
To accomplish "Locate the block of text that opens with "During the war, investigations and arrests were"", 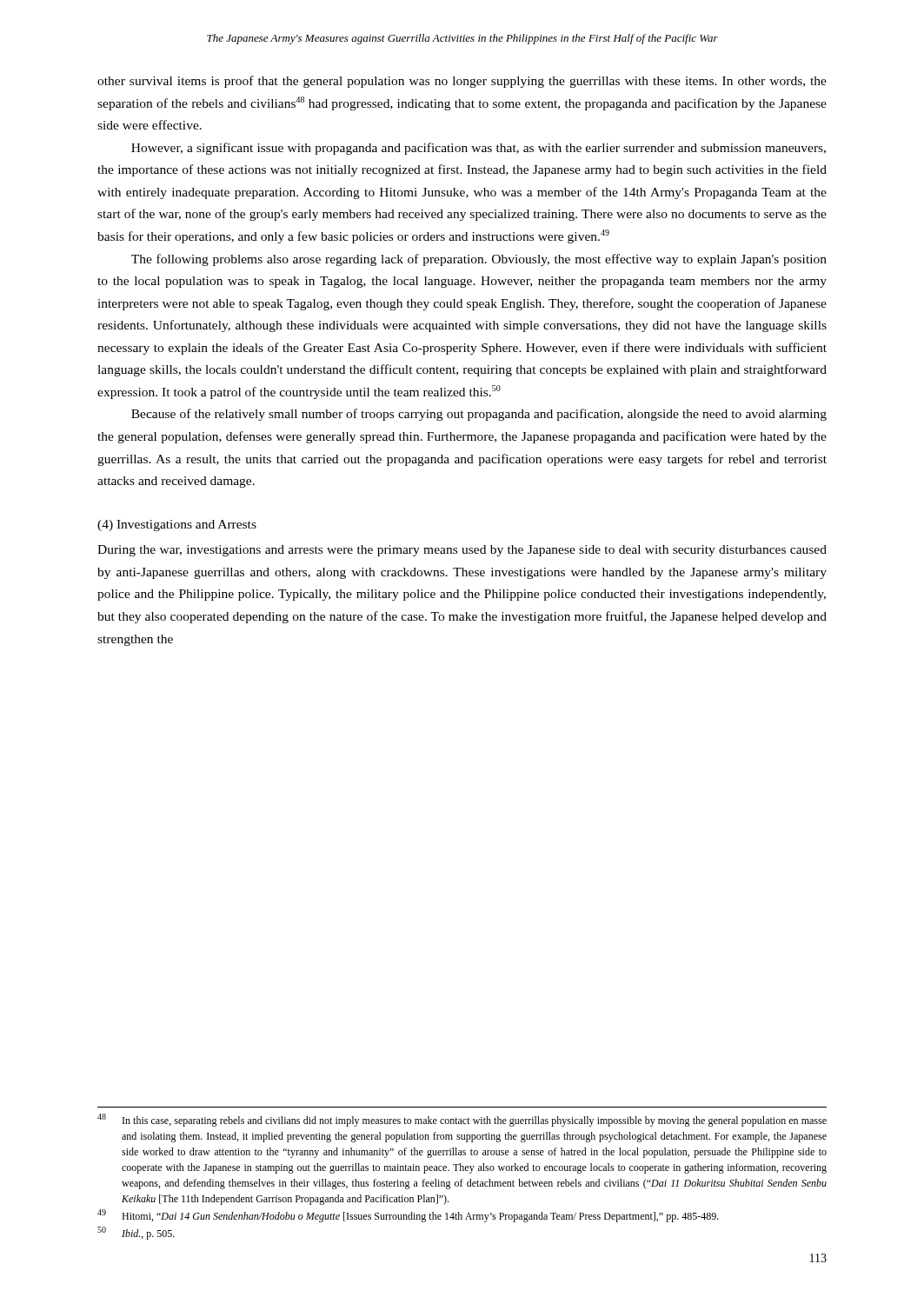I will point(462,594).
